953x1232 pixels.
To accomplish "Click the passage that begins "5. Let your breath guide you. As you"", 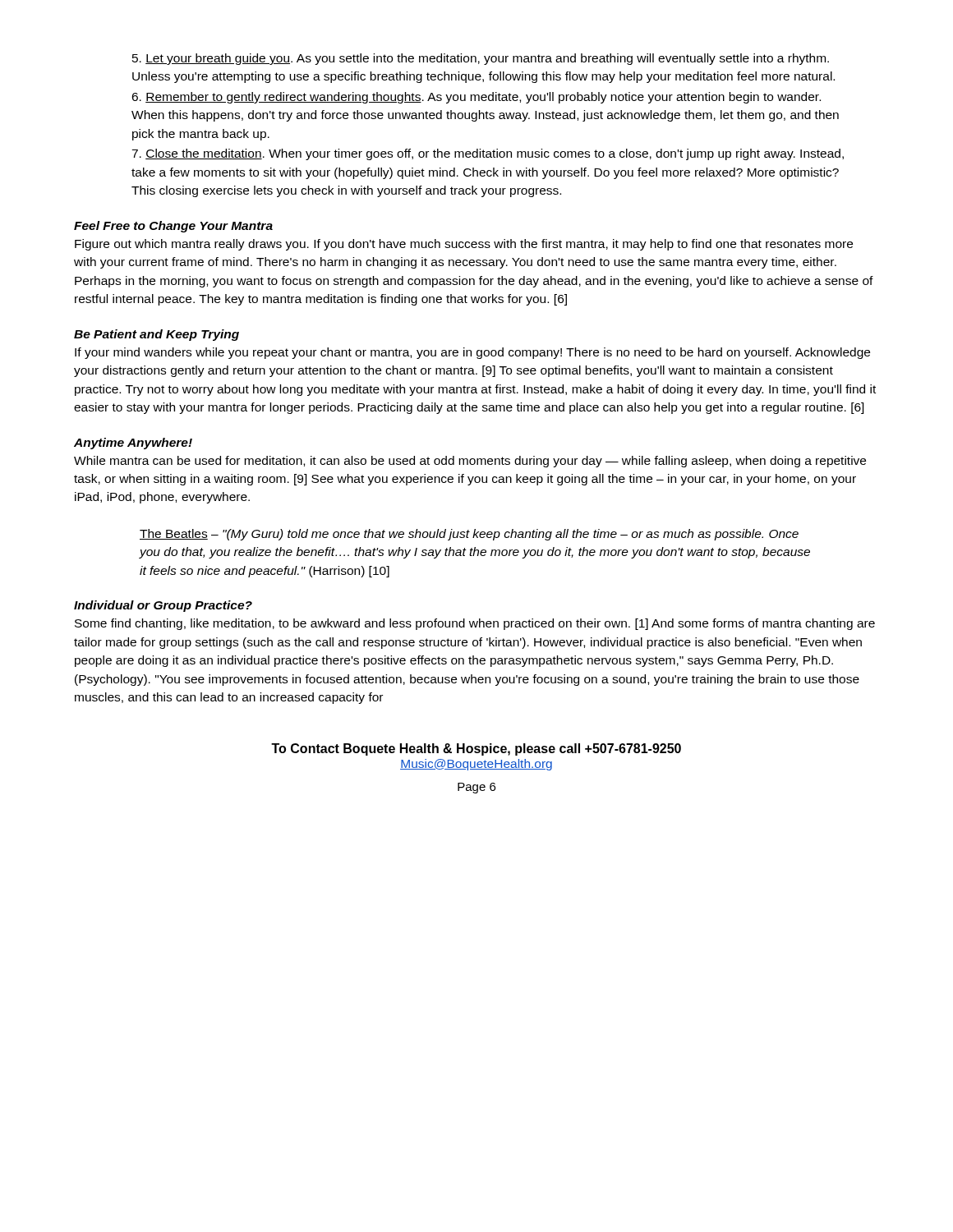I will tap(489, 68).
